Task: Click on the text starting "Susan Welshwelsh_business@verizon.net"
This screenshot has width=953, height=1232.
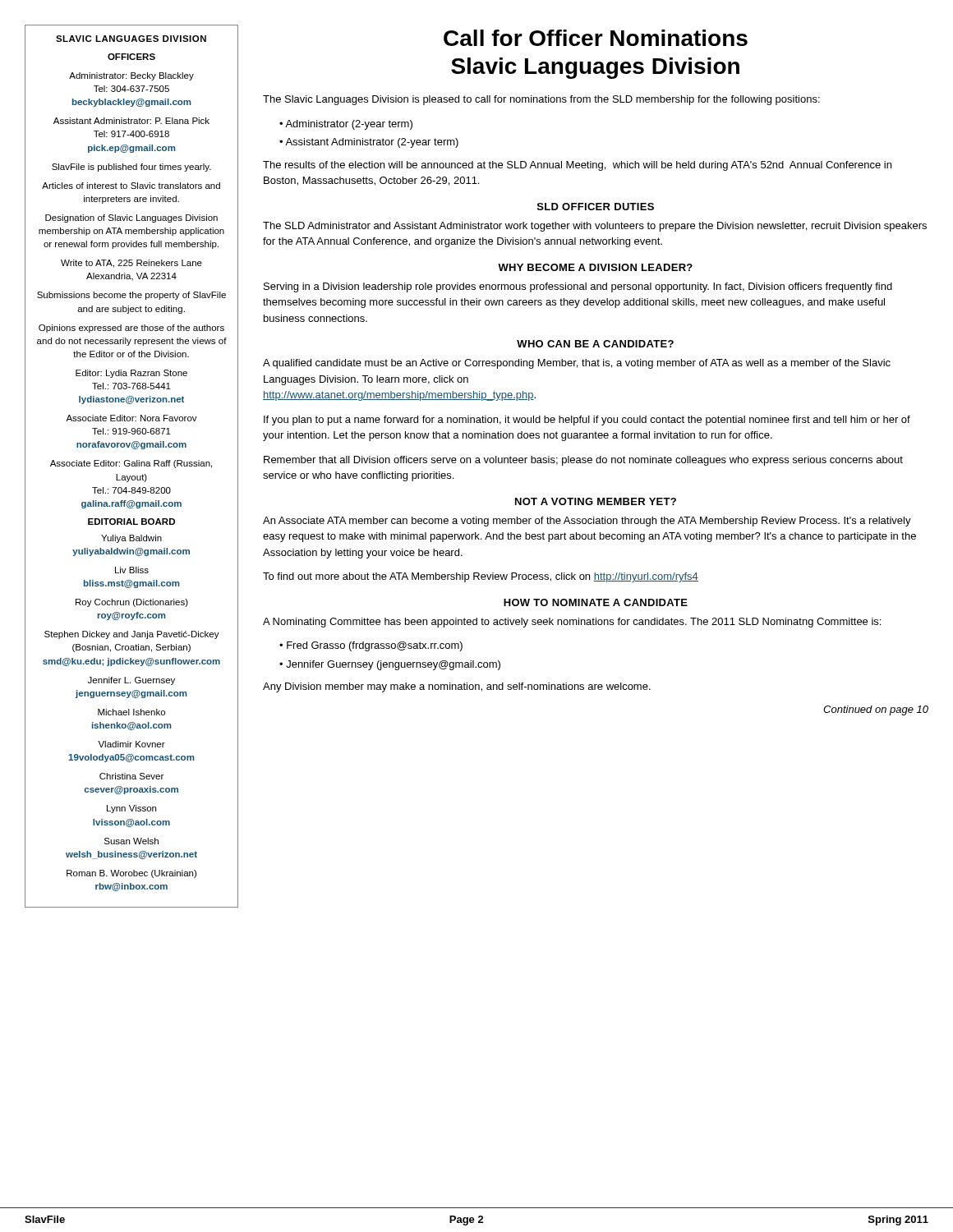Action: [x=131, y=847]
